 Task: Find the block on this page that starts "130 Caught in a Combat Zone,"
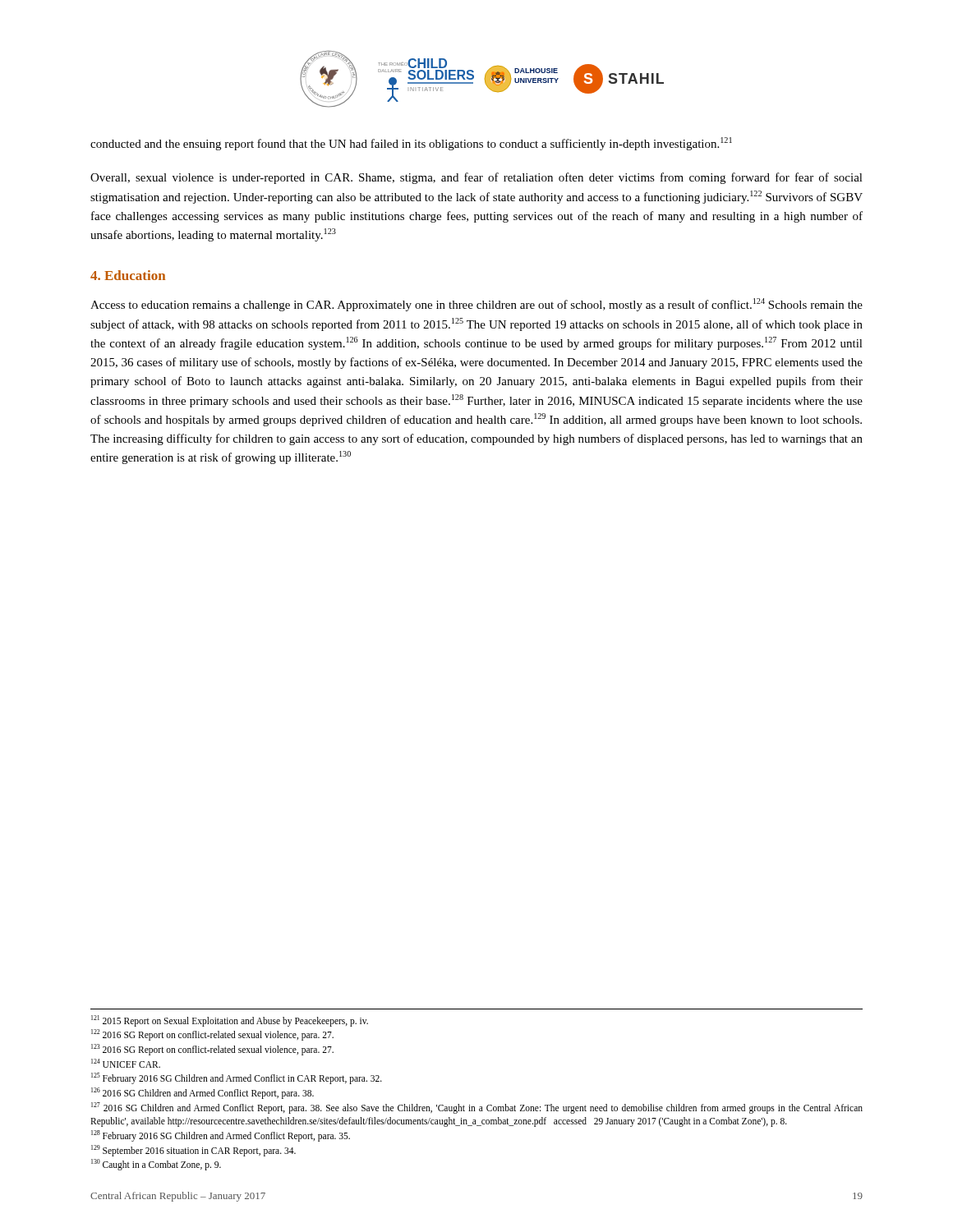click(156, 1164)
